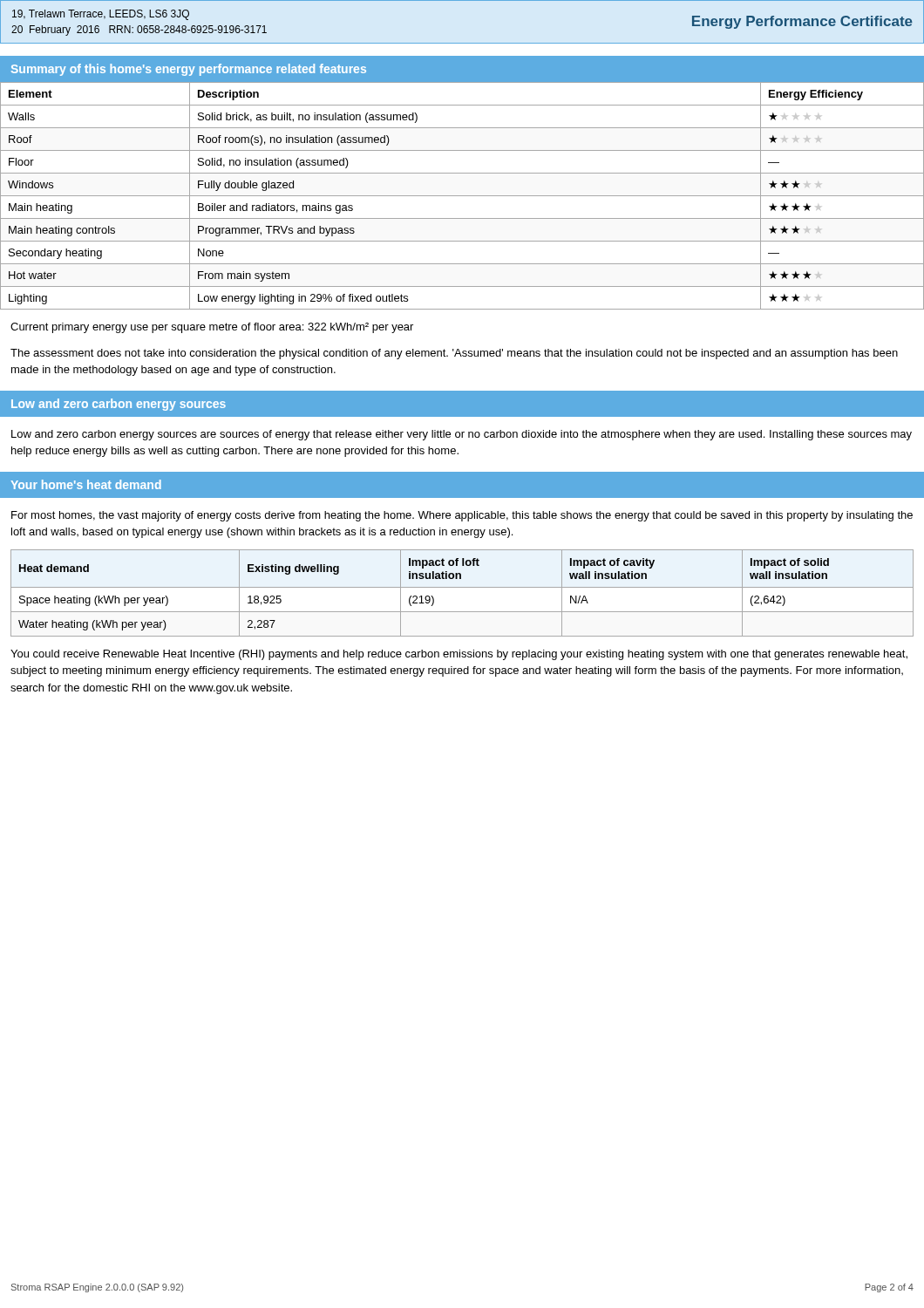Select the text block with the text "For most homes,"
The height and width of the screenshot is (1308, 924).
[x=462, y=523]
